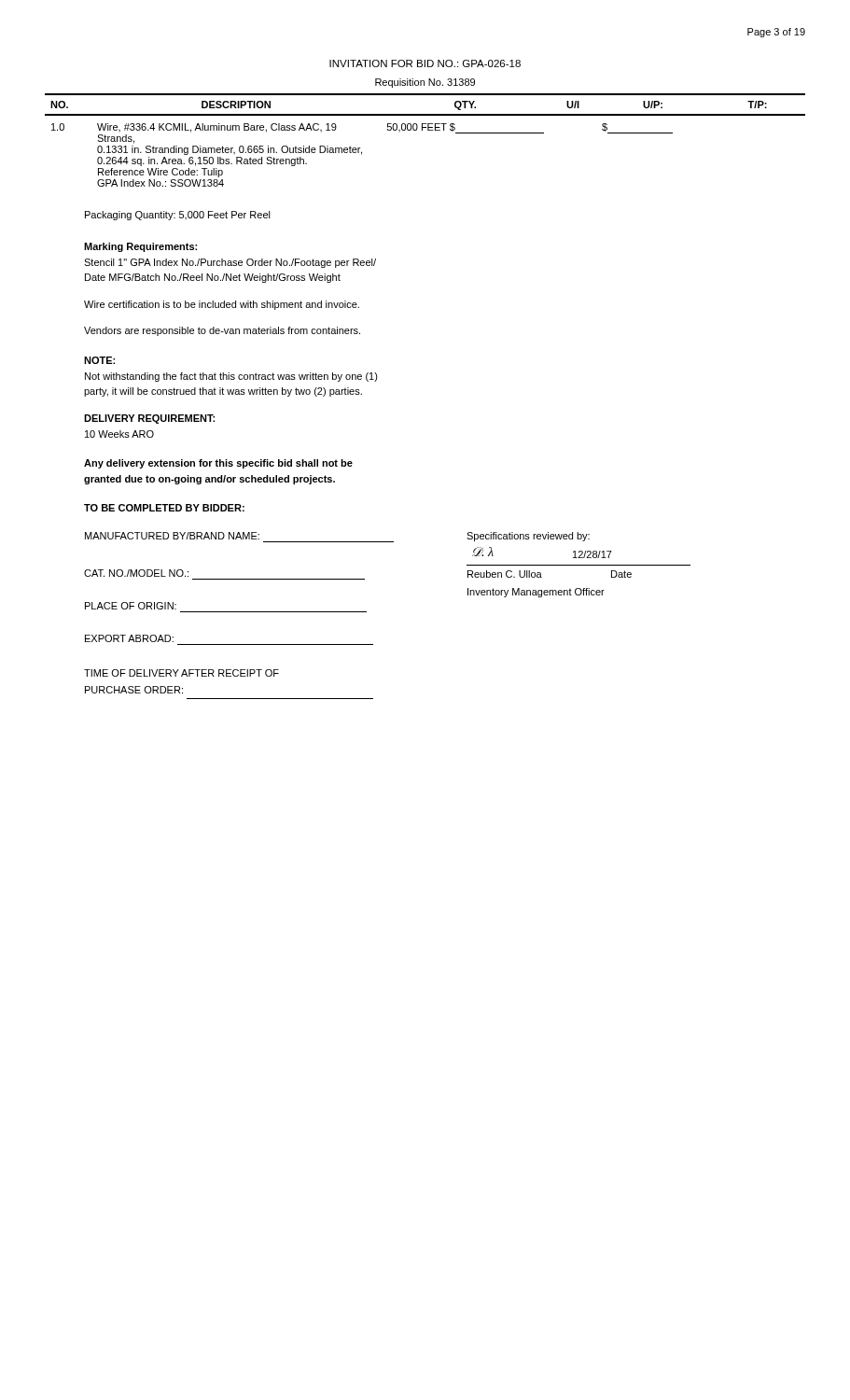Click on the text block starting "CAT. NO./MODEL NO.:"
This screenshot has width=850, height=1400.
pos(224,574)
